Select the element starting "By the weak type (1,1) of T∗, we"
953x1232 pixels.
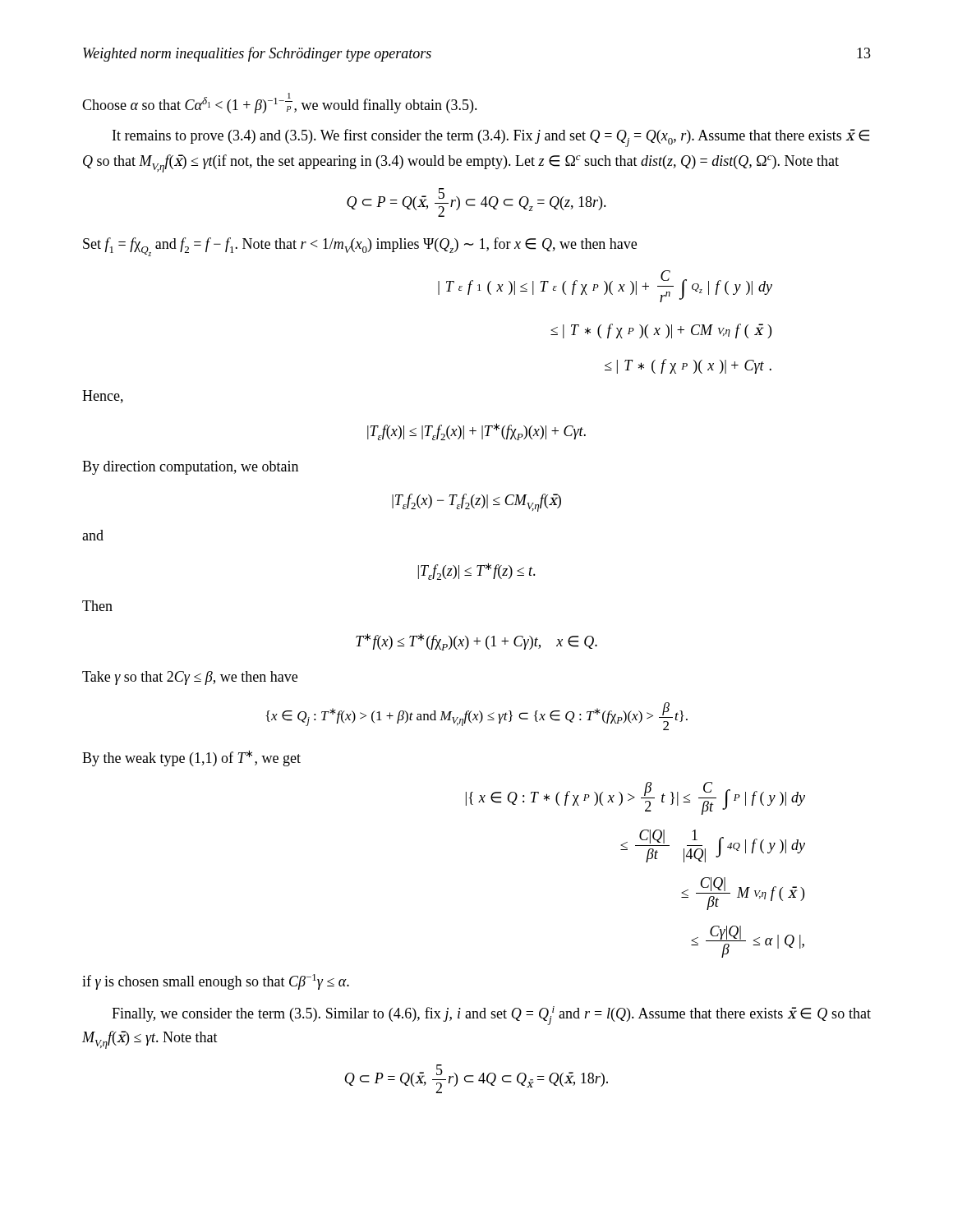(x=191, y=758)
